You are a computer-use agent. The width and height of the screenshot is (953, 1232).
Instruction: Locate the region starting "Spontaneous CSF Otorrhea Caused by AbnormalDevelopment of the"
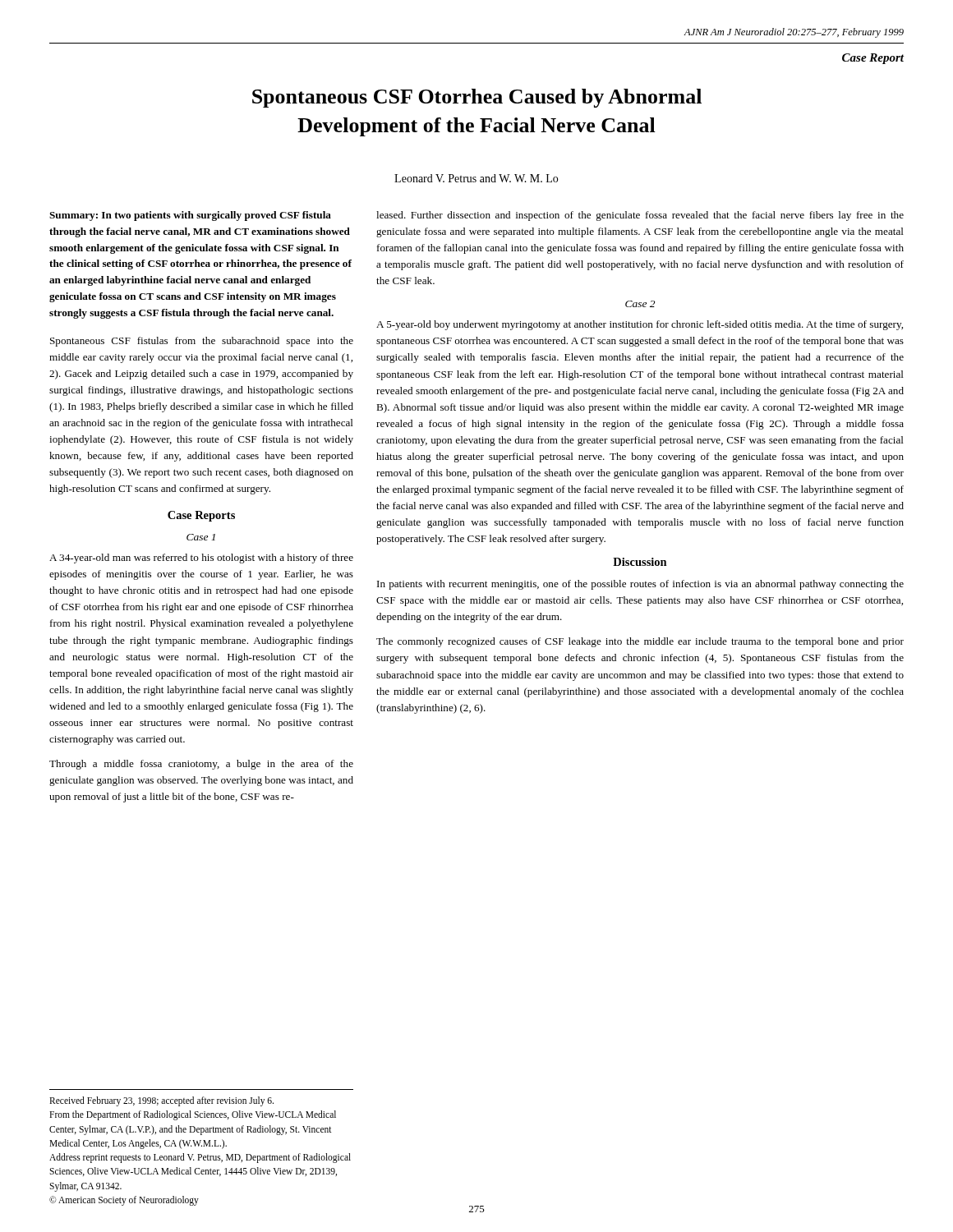pyautogui.click(x=476, y=111)
